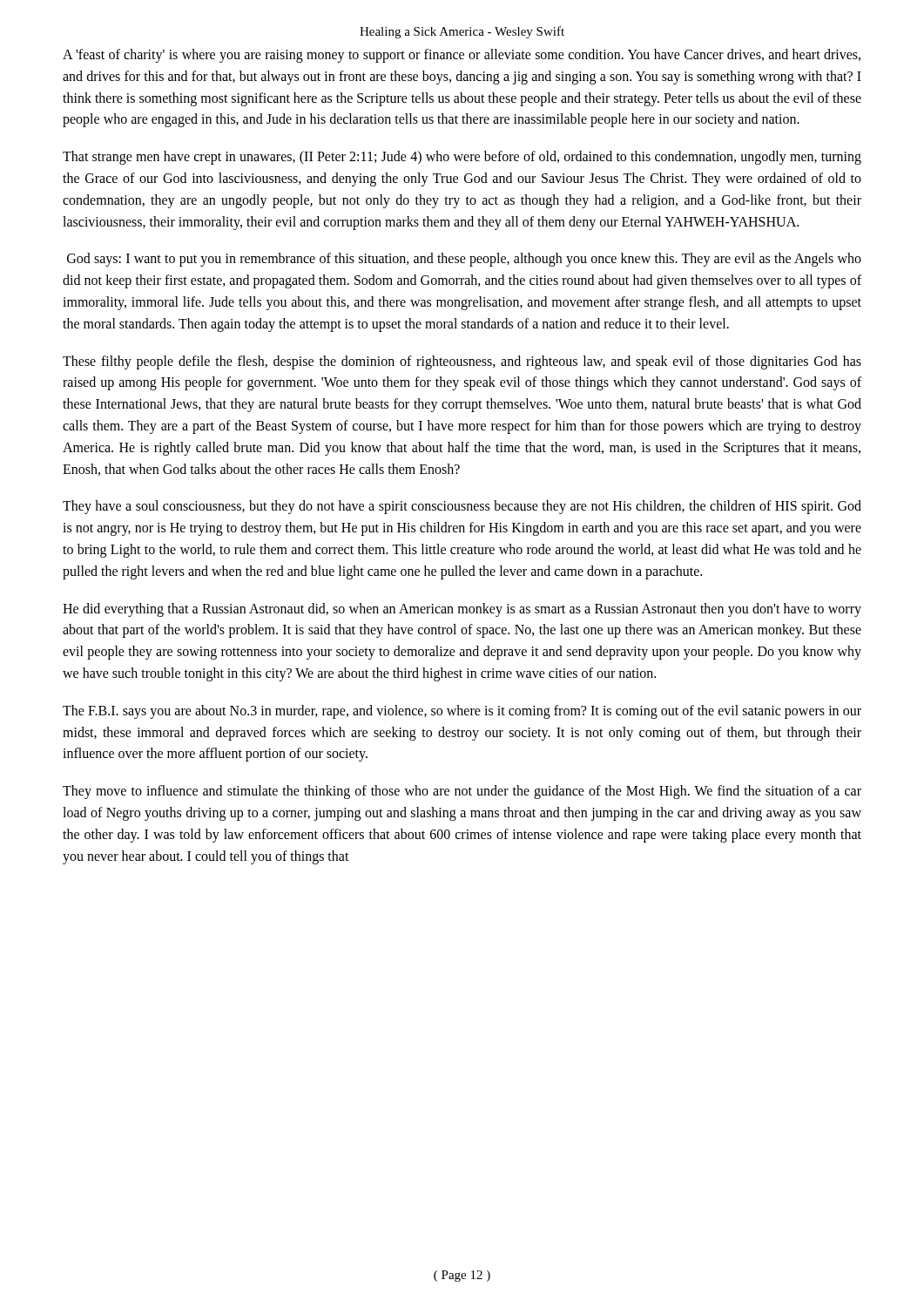The width and height of the screenshot is (924, 1307).
Task: Click on the text block that says "The F.B.I. says you are about No.3 in"
Action: (462, 732)
